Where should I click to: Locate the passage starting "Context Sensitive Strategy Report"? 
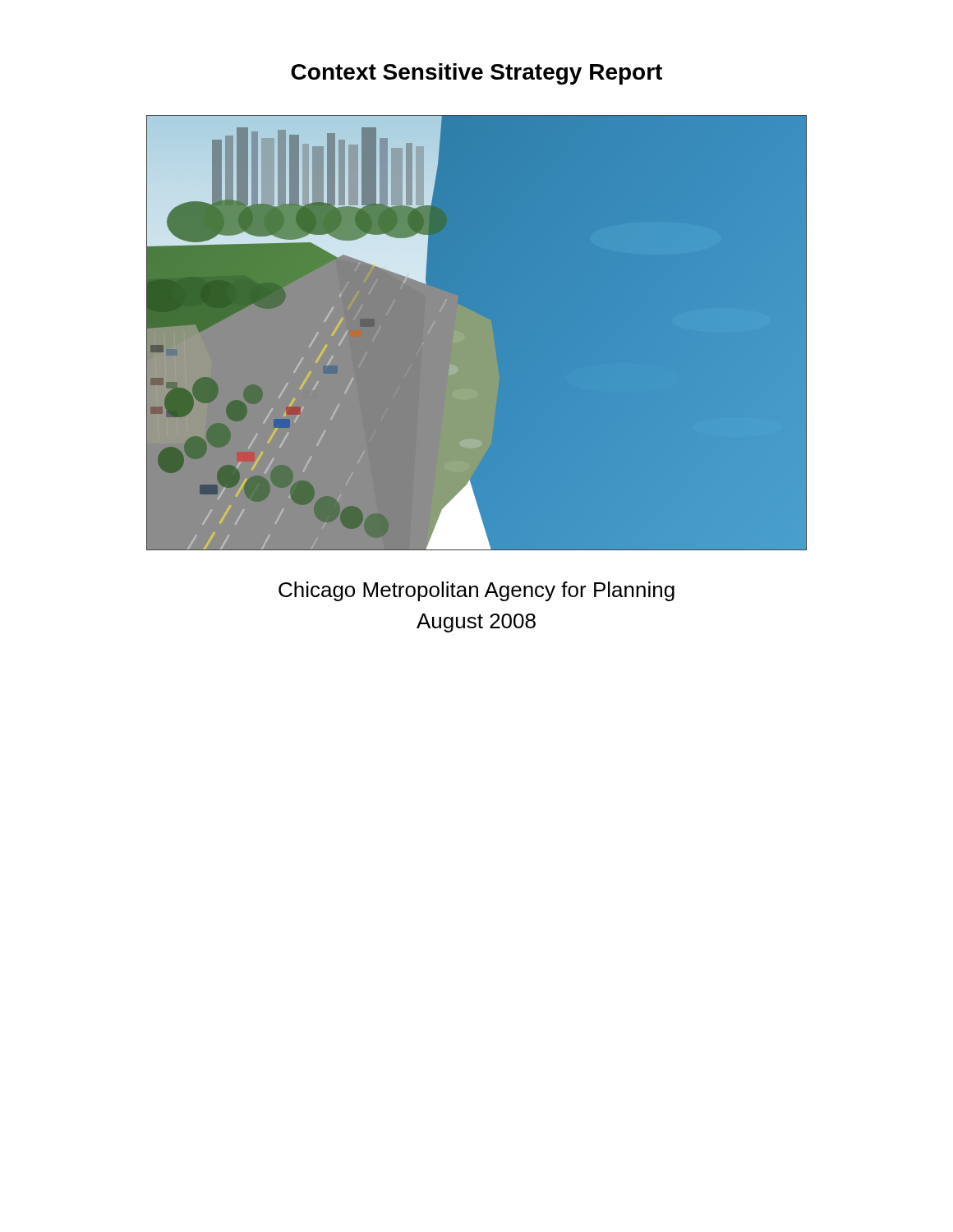[x=476, y=72]
